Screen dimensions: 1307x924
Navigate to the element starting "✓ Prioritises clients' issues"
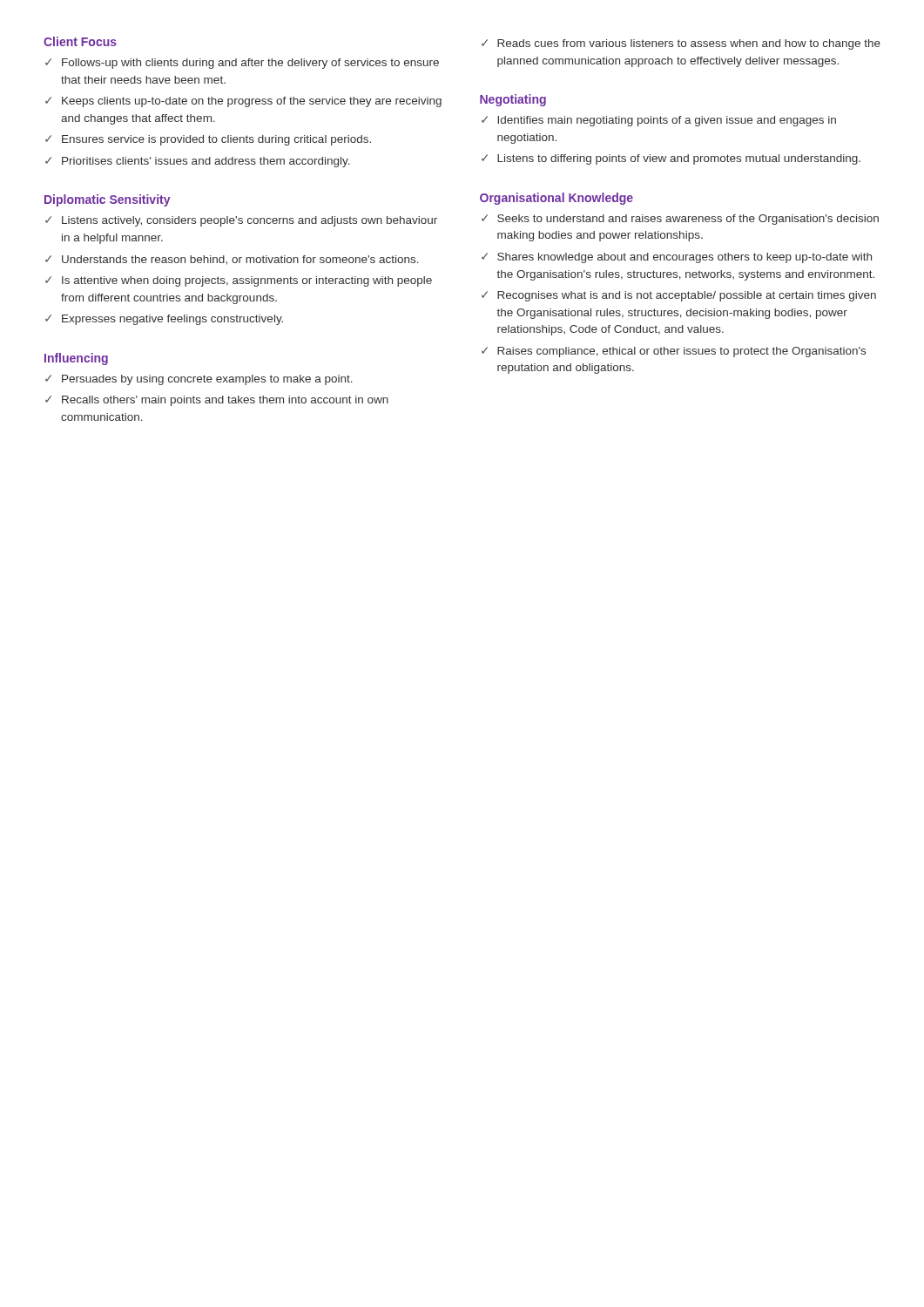pos(244,161)
